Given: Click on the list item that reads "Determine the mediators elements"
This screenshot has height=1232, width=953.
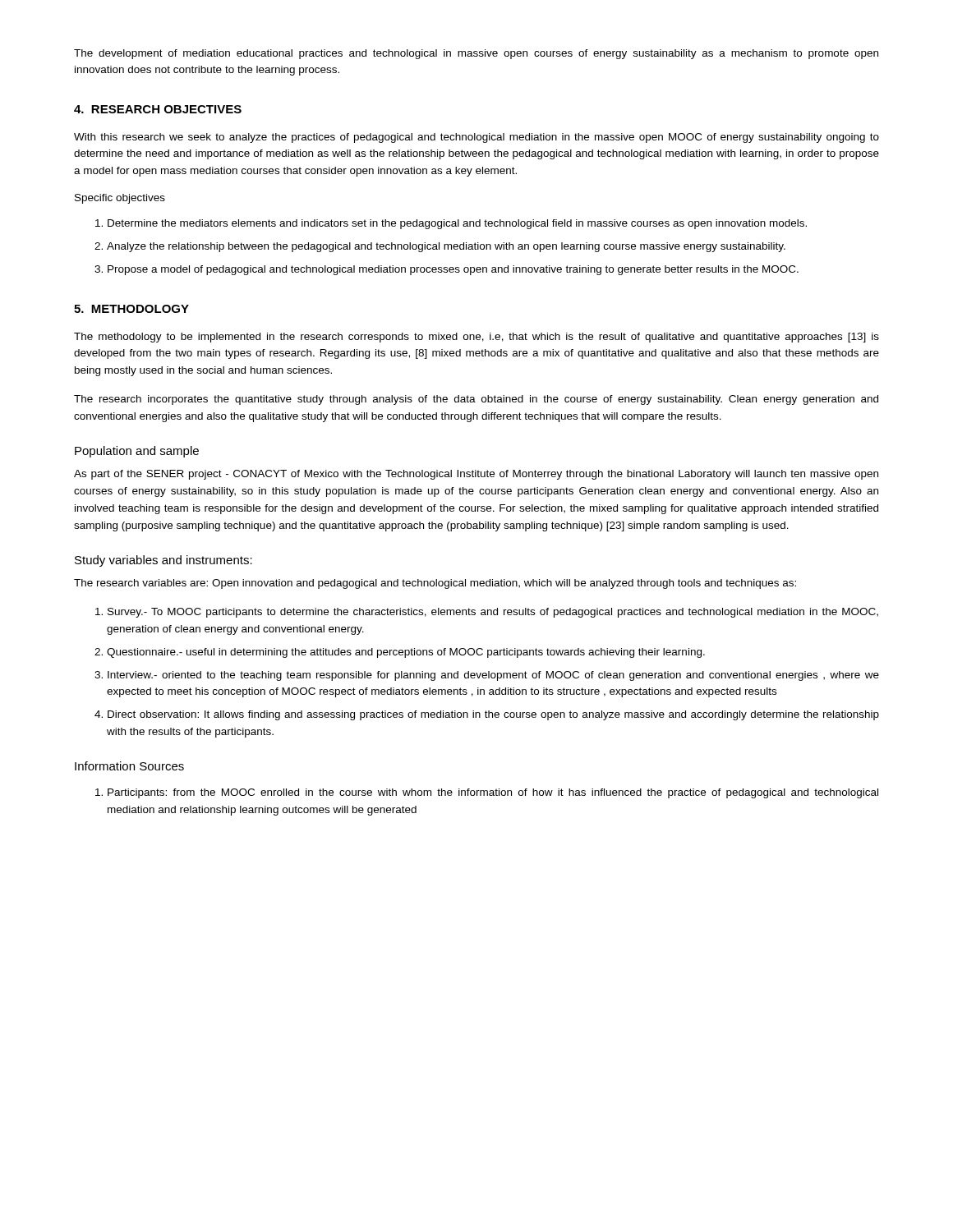Looking at the screenshot, I should coord(493,224).
